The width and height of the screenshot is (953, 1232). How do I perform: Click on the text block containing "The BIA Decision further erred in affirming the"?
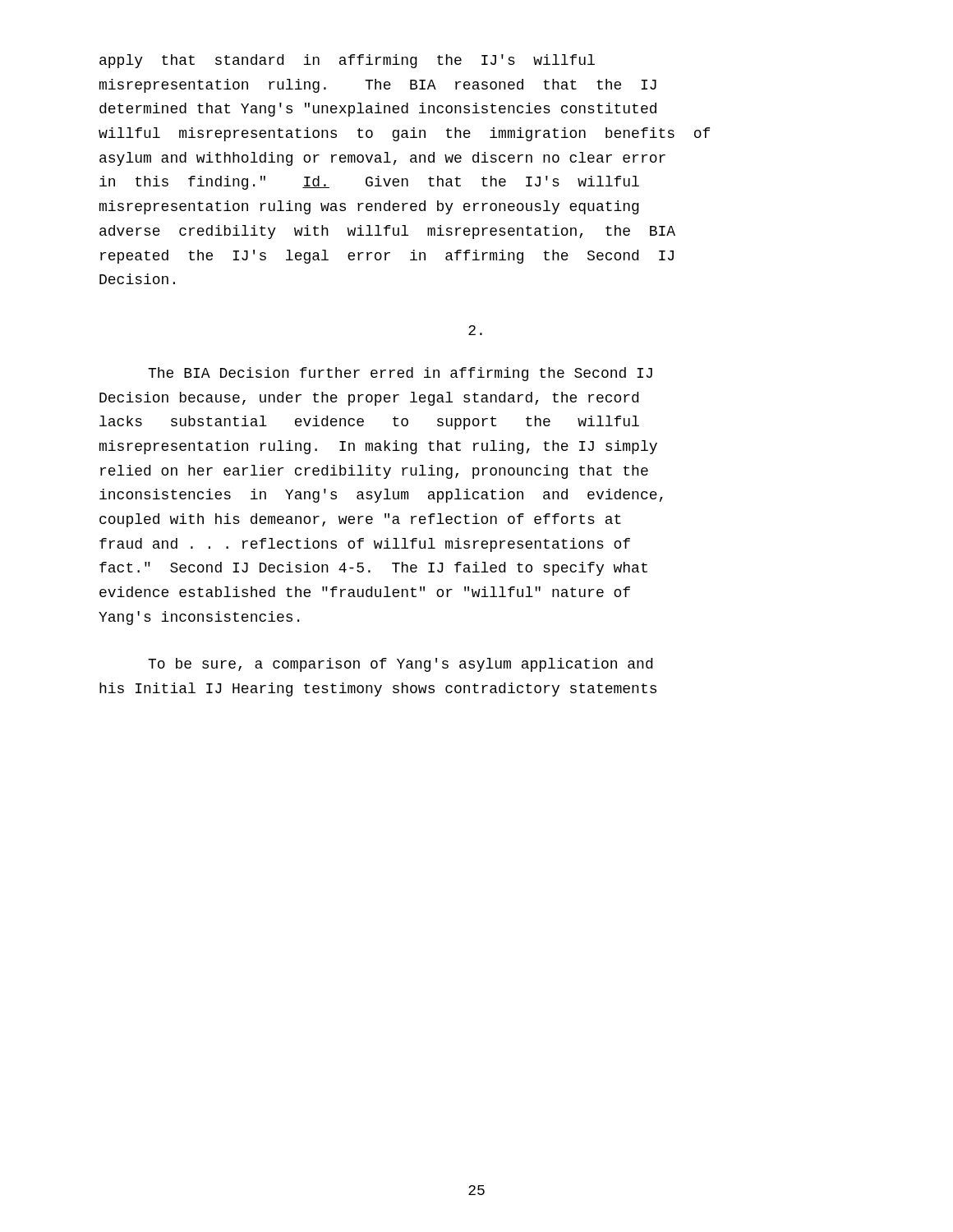476,496
